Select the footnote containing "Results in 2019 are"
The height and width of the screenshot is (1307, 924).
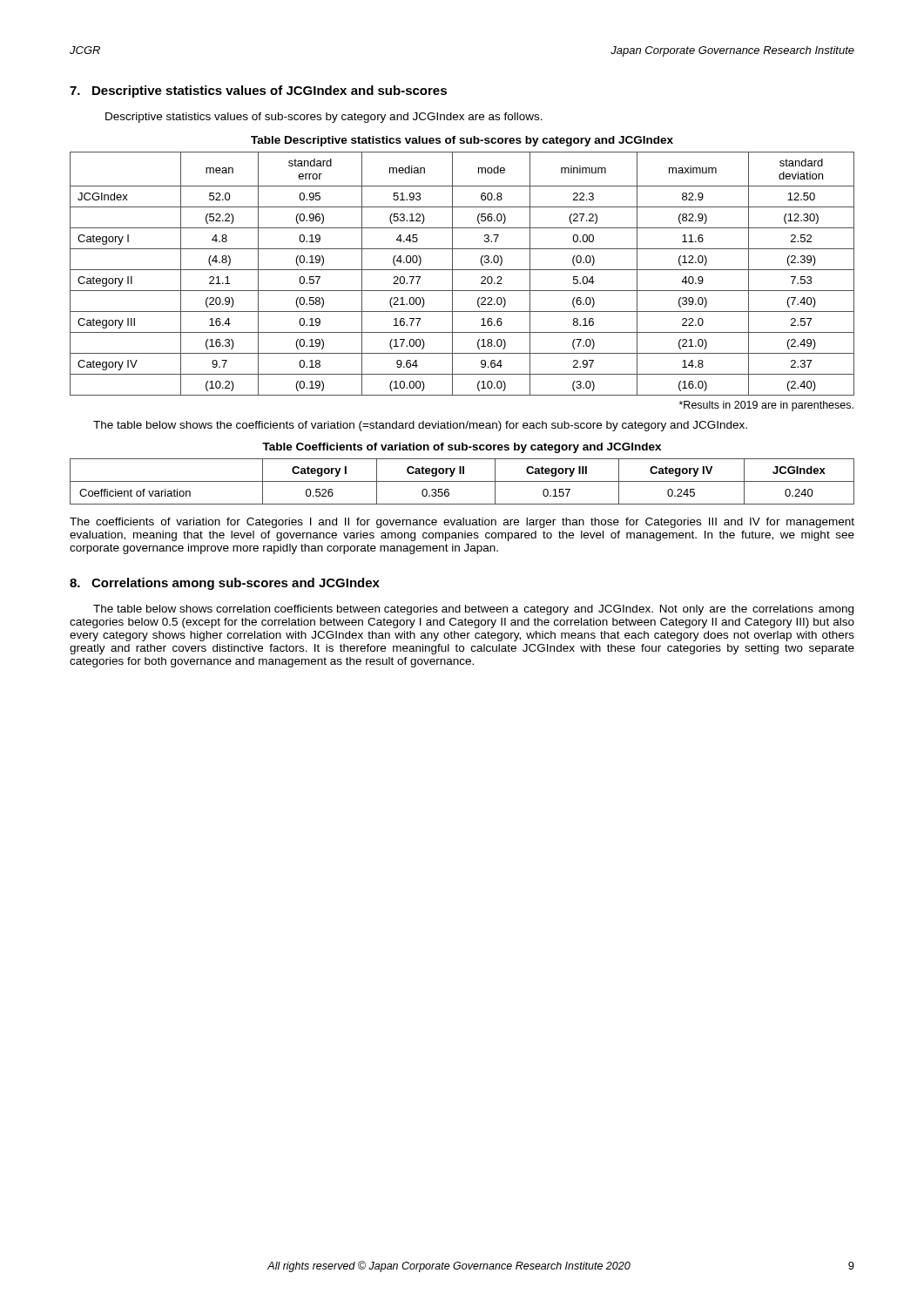[x=767, y=405]
